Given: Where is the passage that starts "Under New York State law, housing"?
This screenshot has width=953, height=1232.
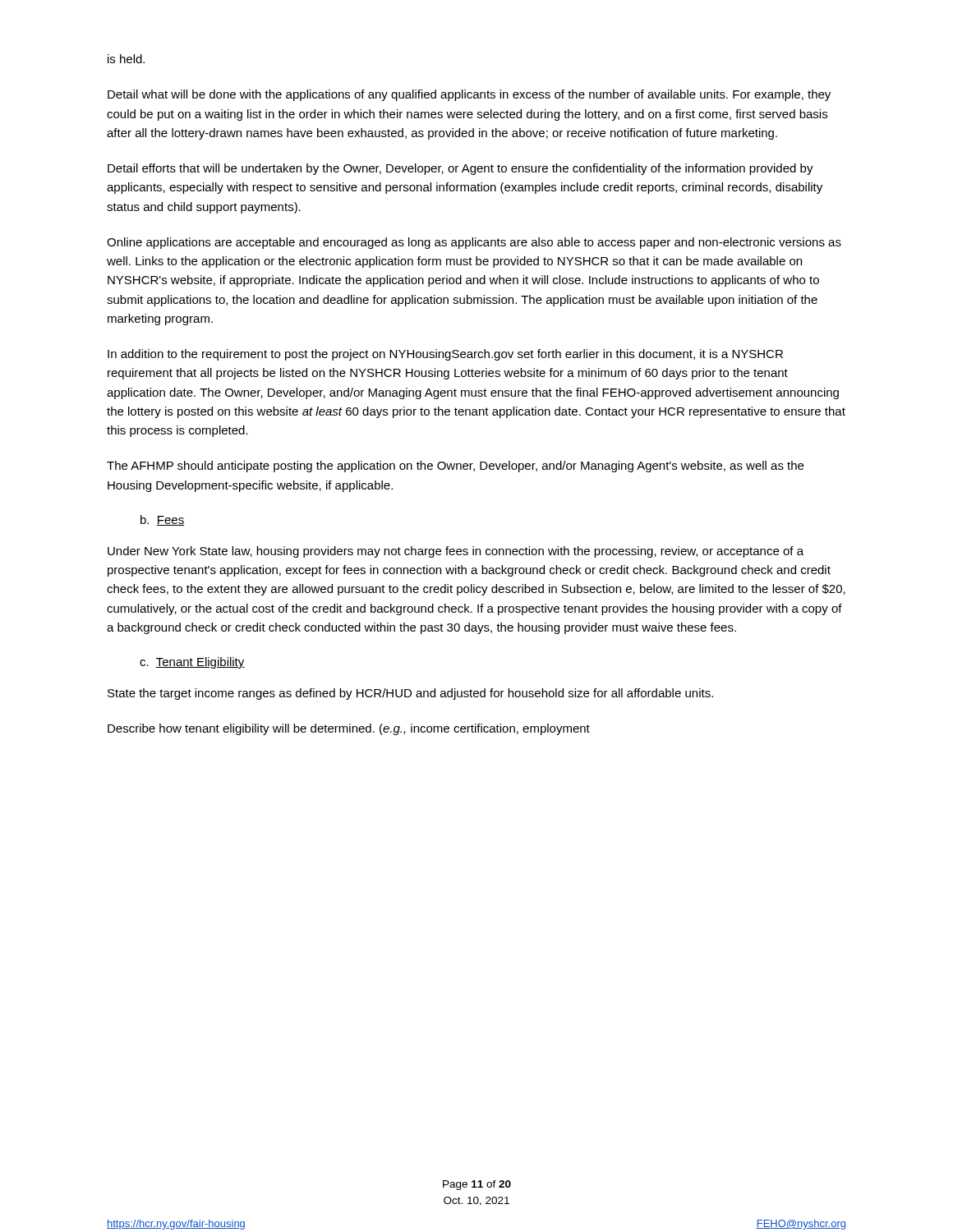Looking at the screenshot, I should pyautogui.click(x=476, y=589).
